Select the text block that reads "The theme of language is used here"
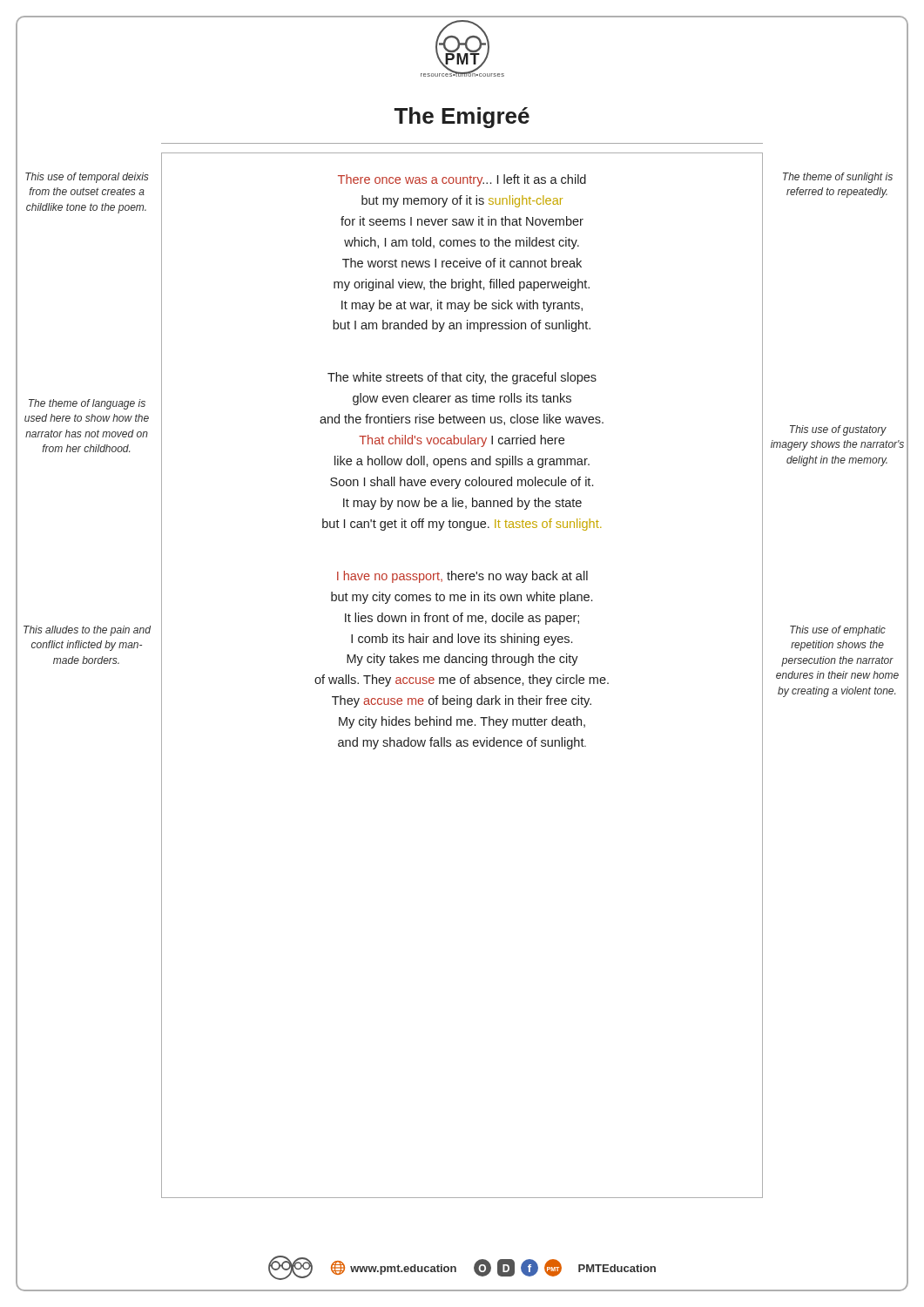The width and height of the screenshot is (924, 1307). 87,426
